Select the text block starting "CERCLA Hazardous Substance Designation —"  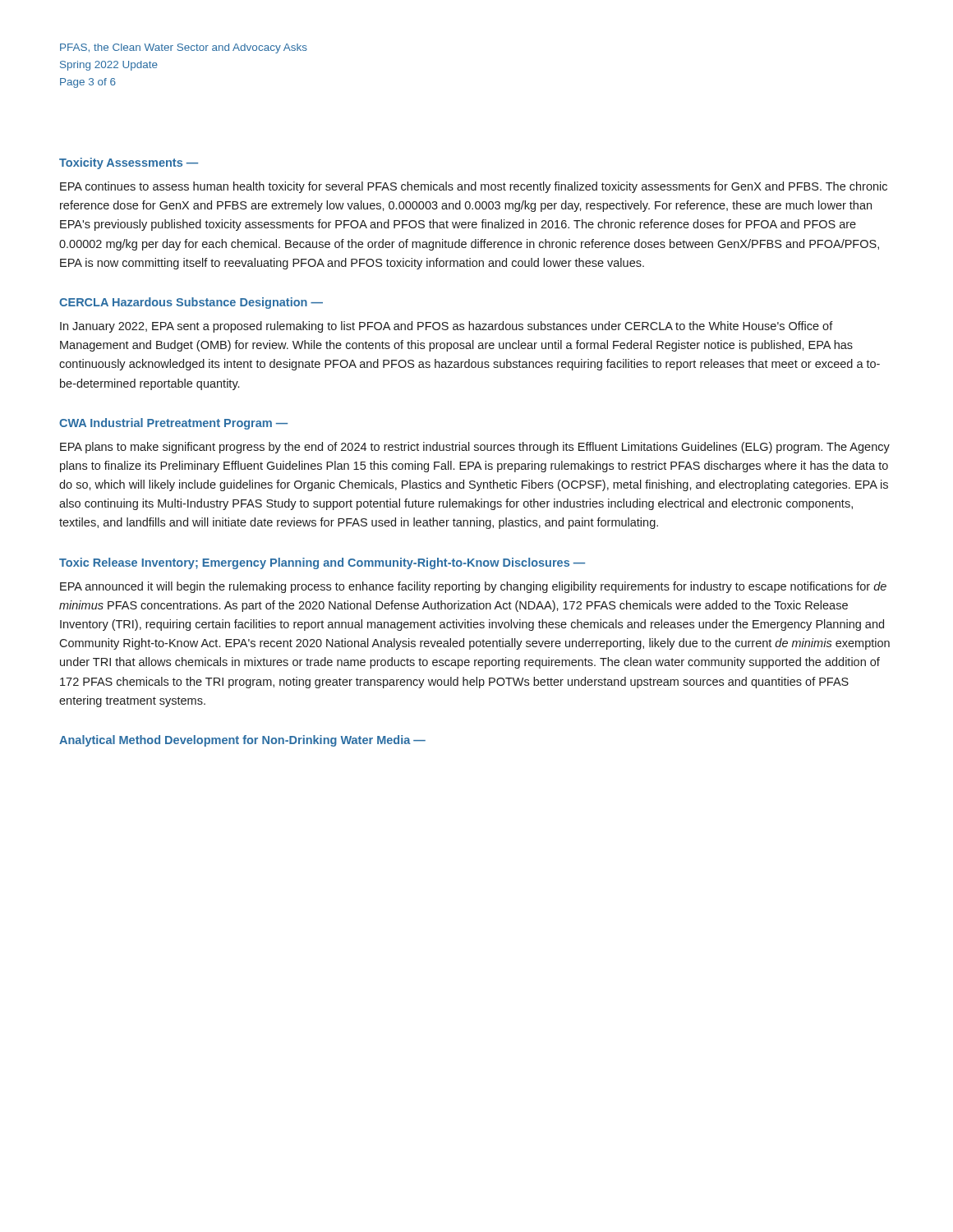point(191,302)
